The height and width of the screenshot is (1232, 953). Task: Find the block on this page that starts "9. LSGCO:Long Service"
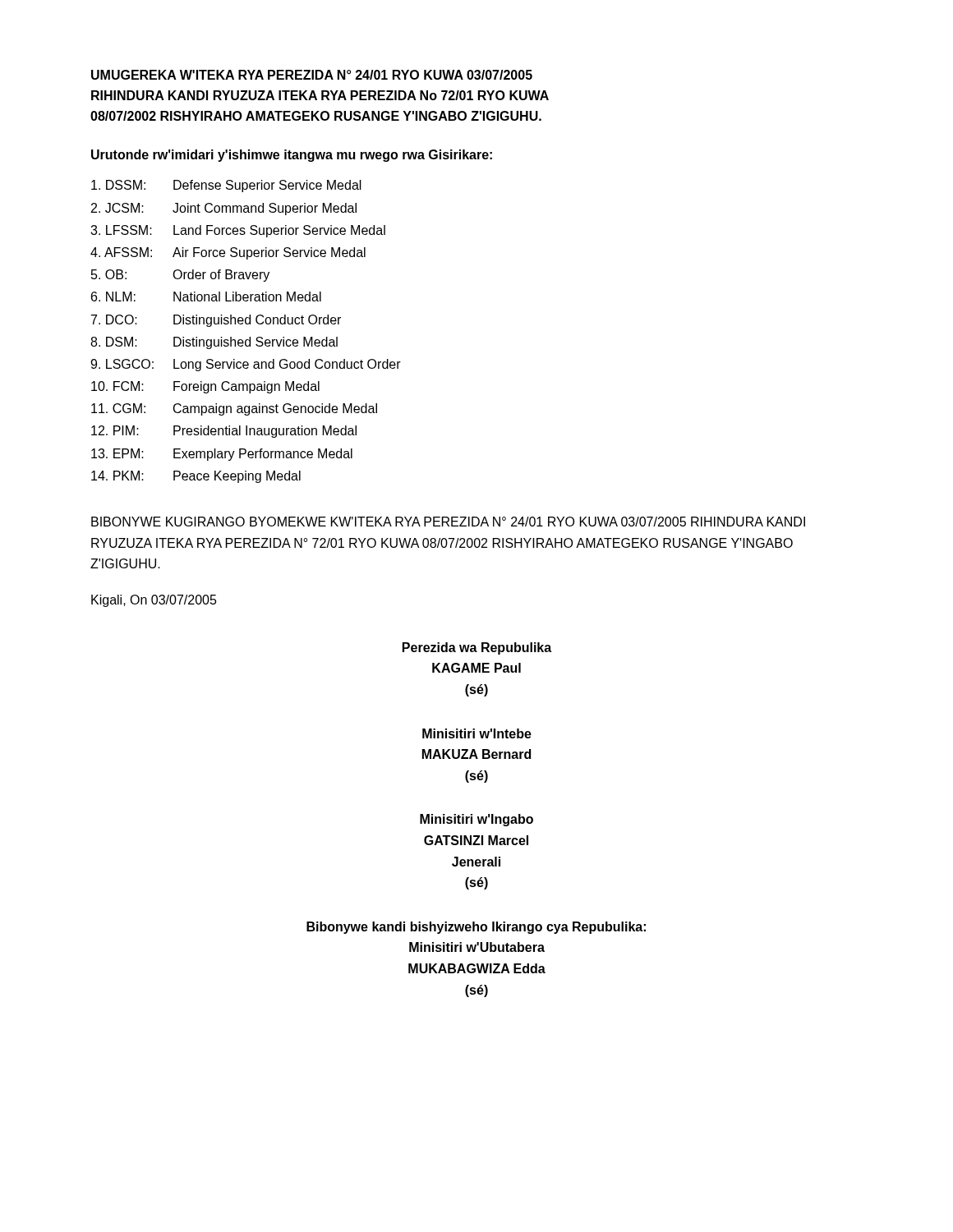tap(245, 364)
